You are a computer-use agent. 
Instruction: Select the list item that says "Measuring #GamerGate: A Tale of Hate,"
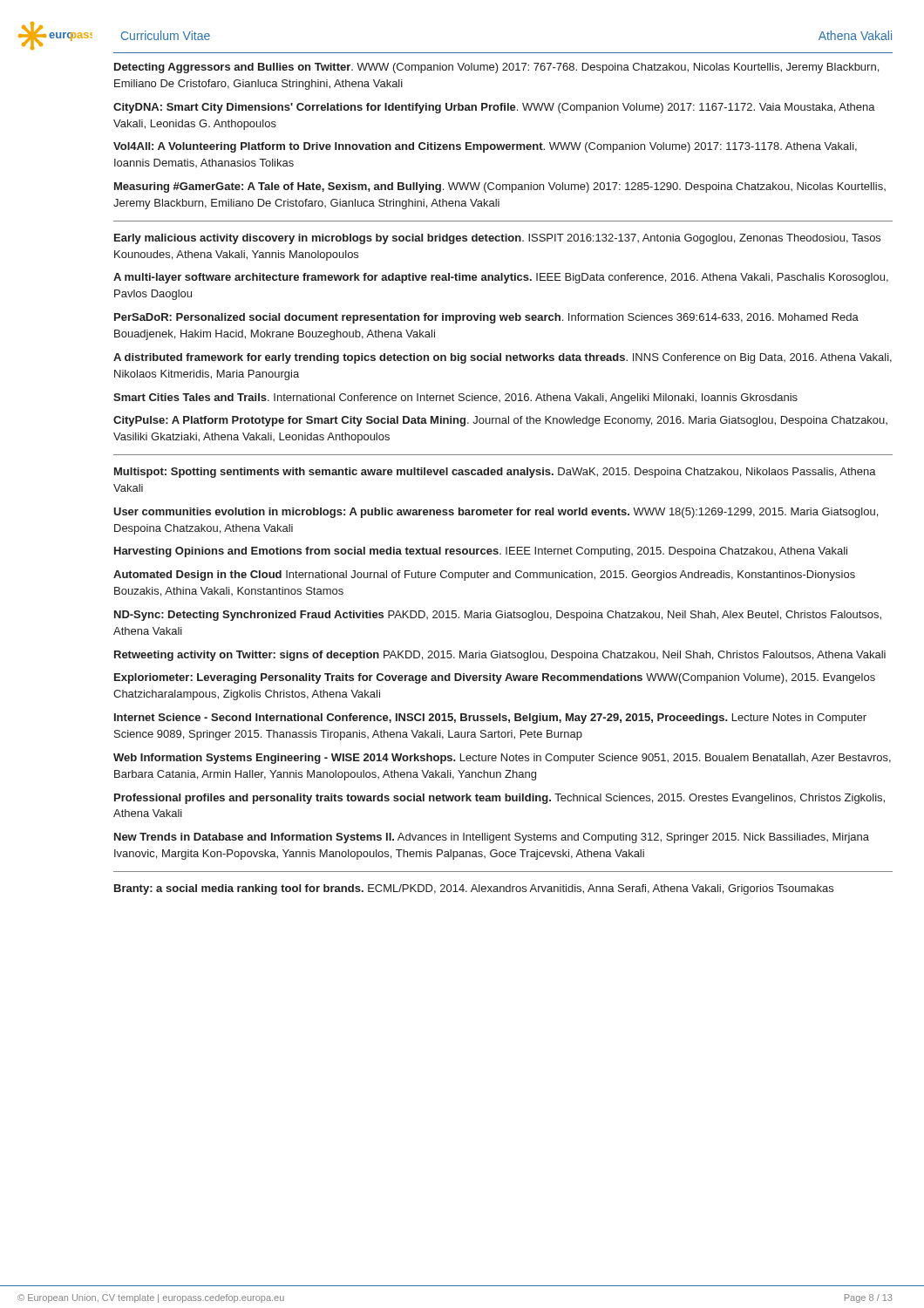(500, 194)
